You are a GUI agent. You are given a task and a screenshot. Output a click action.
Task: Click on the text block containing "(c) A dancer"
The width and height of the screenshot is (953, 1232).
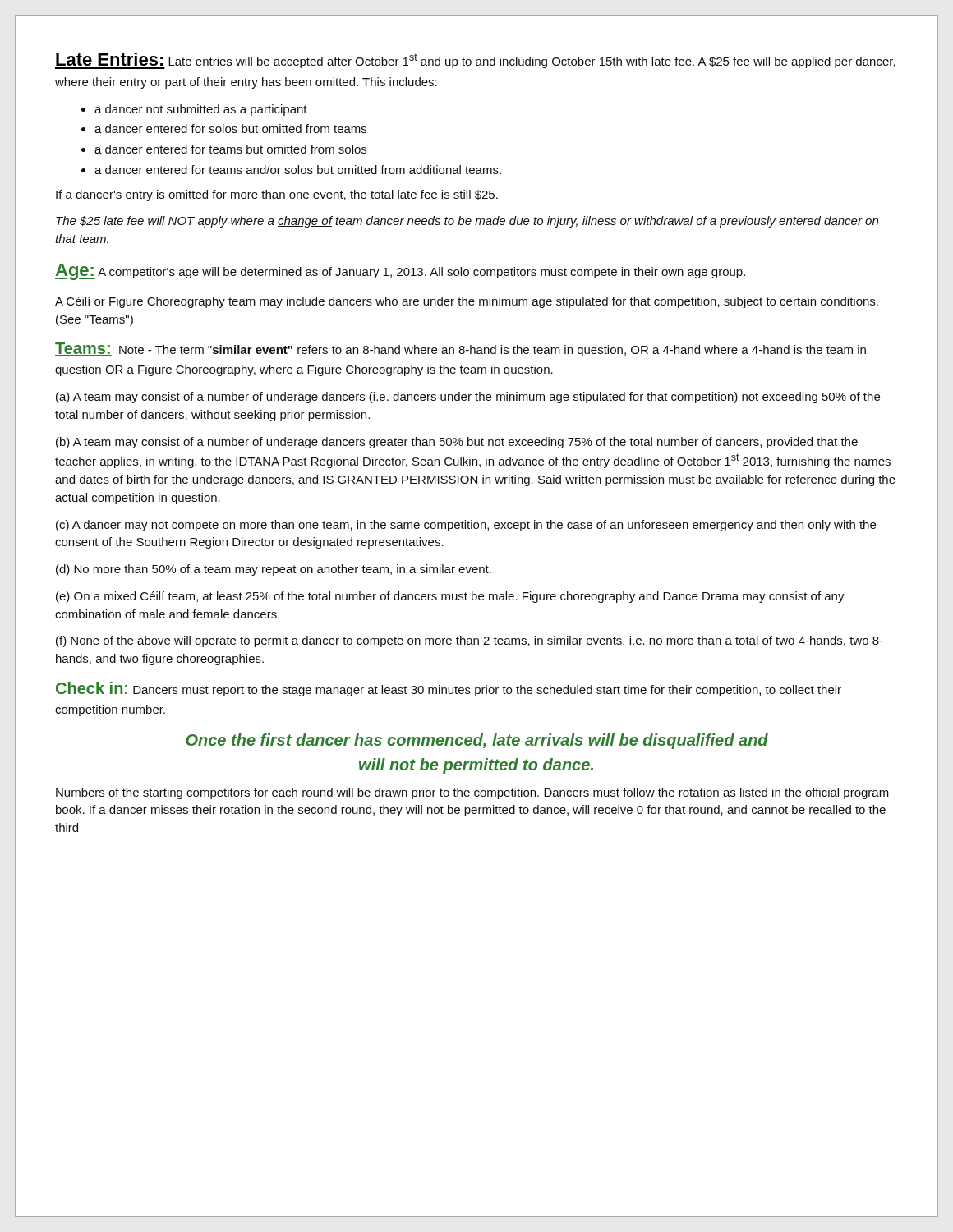[466, 533]
